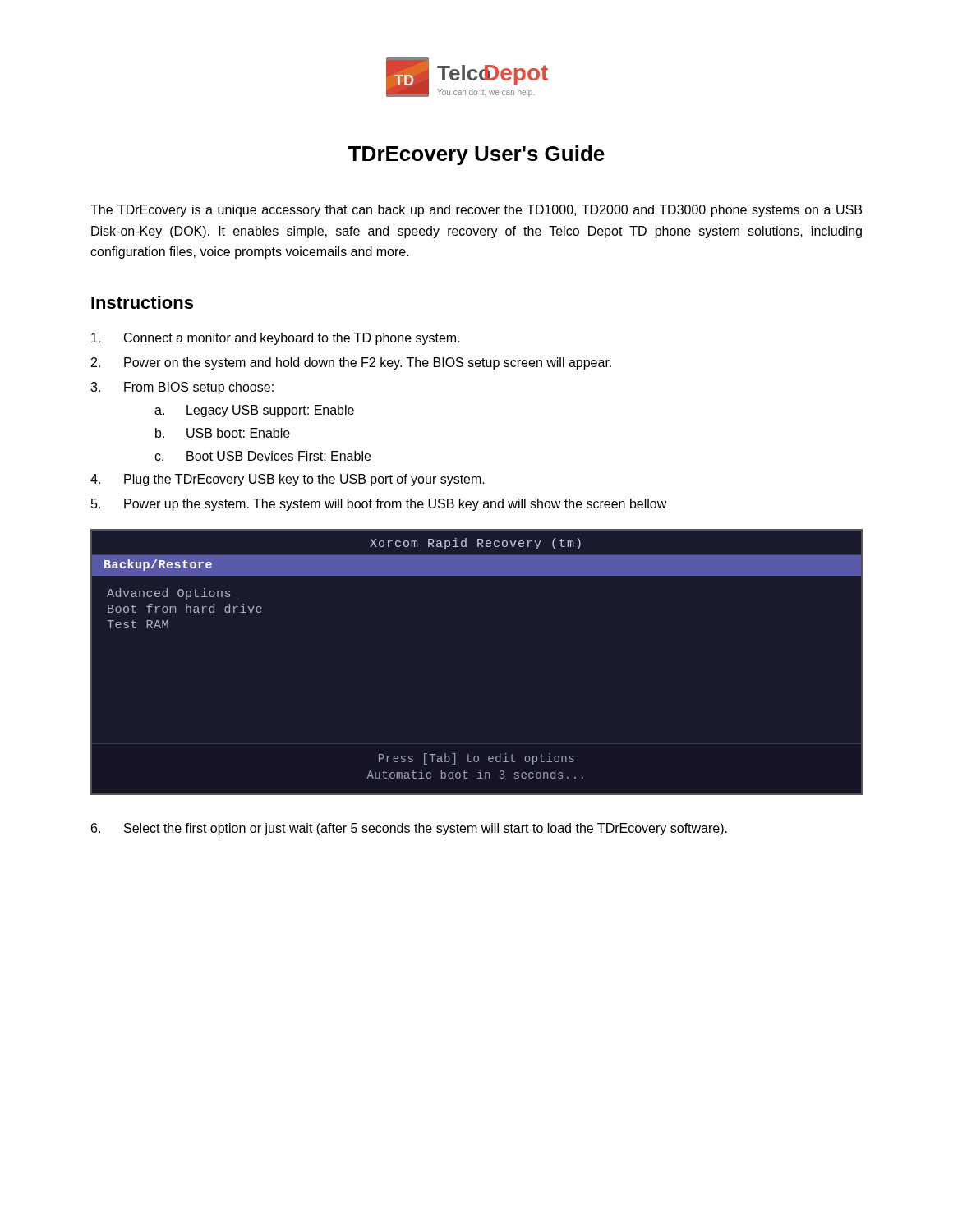Select the passage starting "From BIOS setup"
Viewport: 953px width, 1232px height.
click(199, 388)
